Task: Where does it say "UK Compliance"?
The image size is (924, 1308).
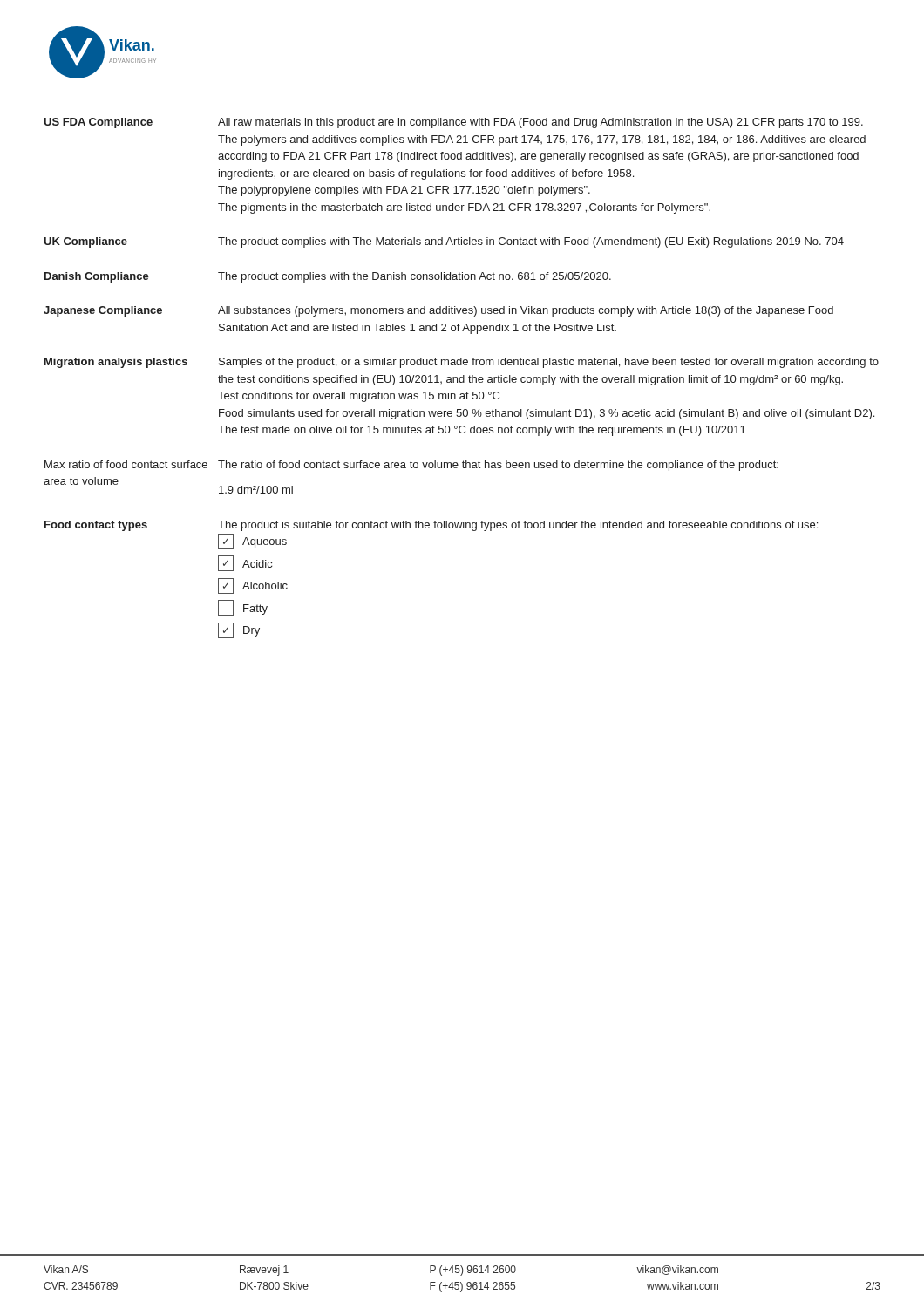Action: [85, 241]
